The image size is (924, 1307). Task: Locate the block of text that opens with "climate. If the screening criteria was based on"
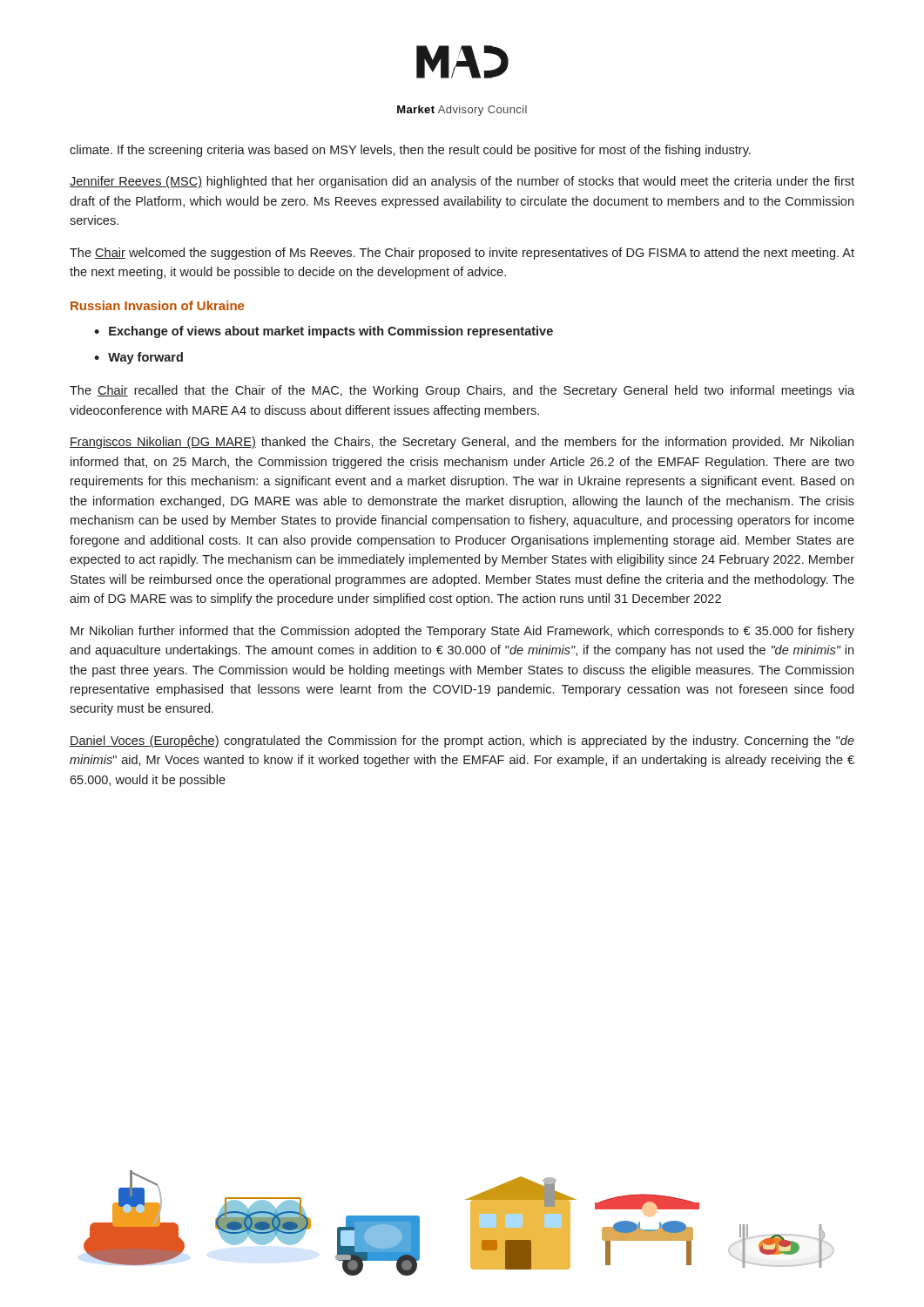tap(411, 150)
